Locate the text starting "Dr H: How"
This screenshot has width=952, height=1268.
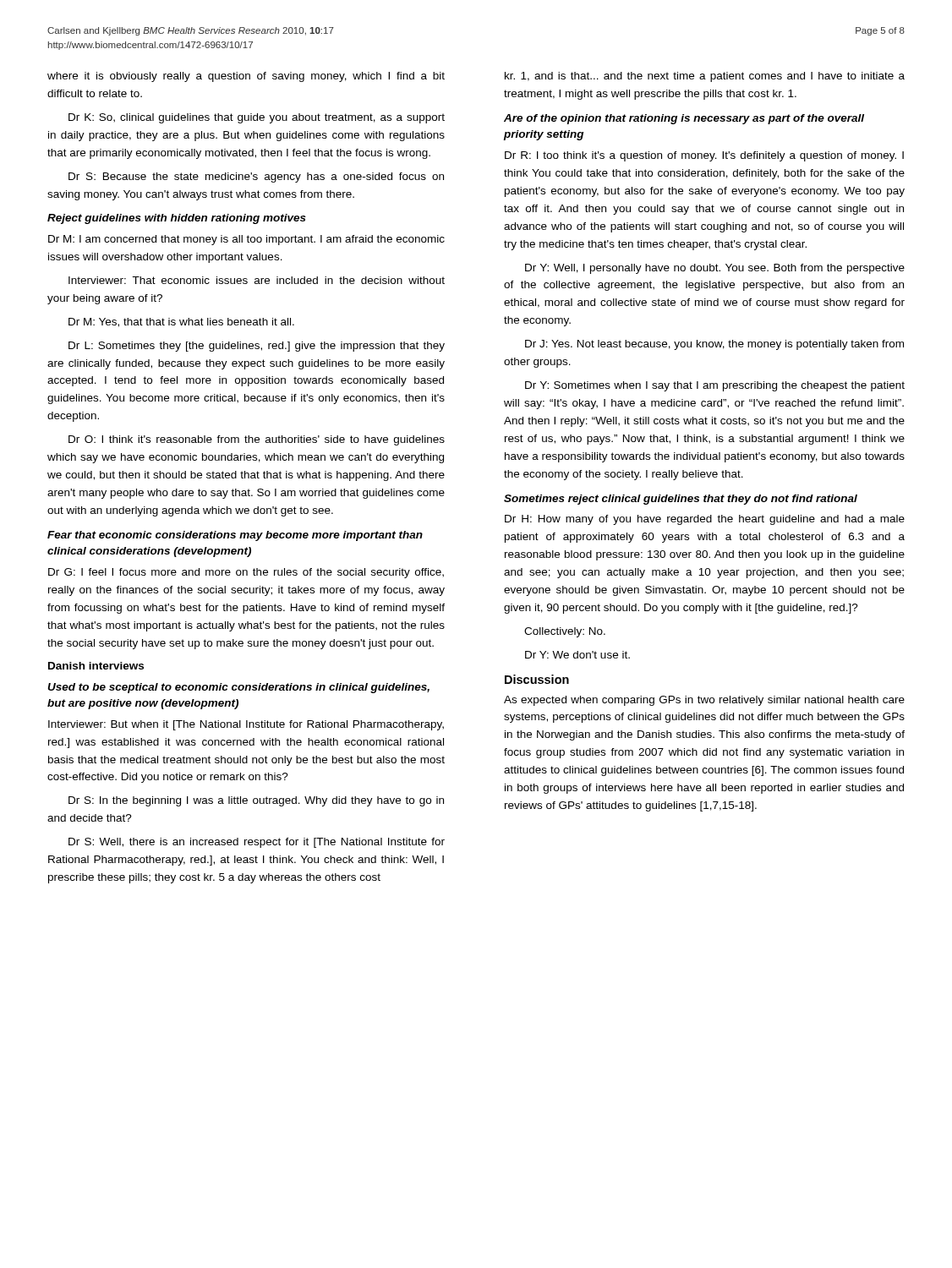704,587
